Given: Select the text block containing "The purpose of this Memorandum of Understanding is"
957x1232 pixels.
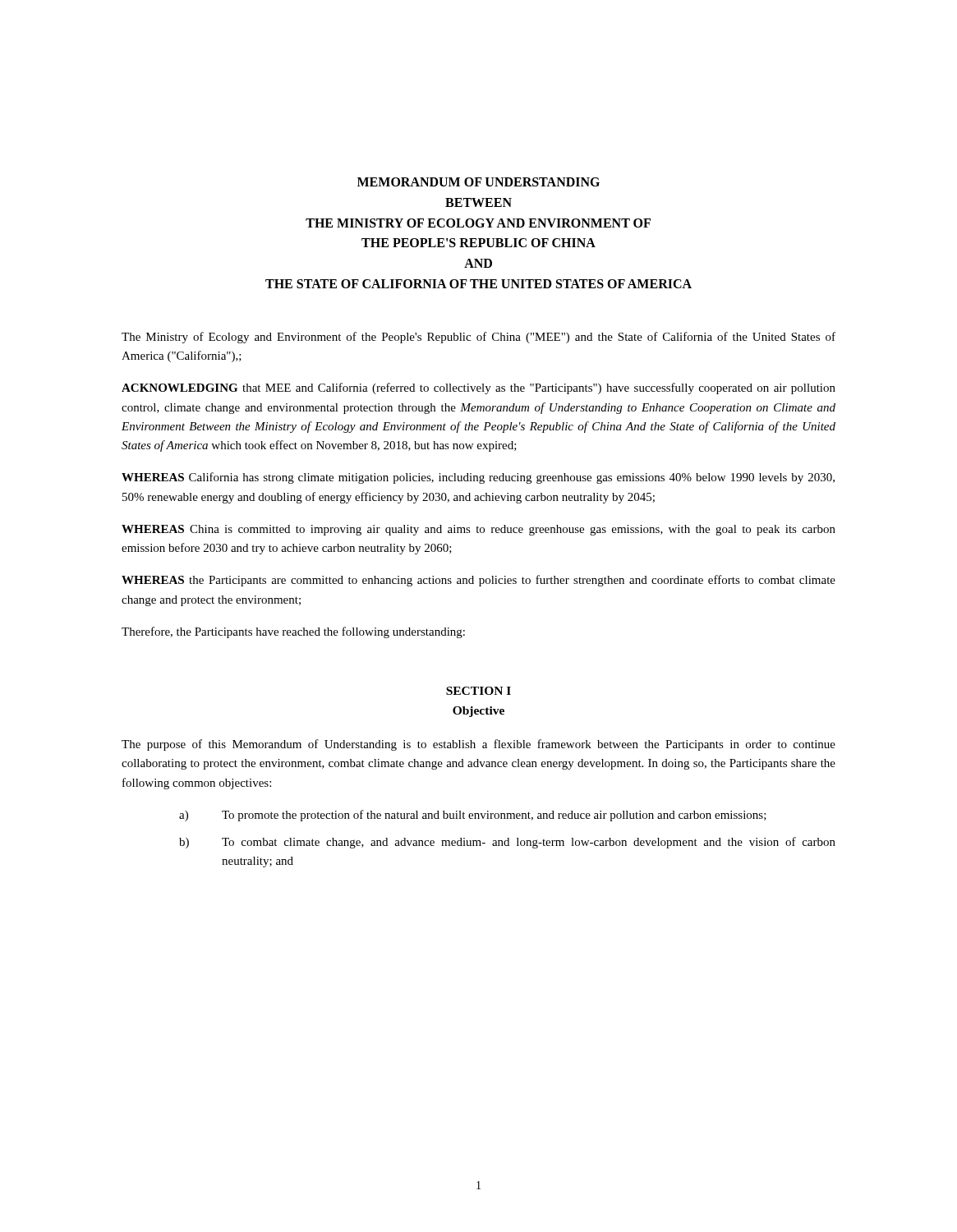Looking at the screenshot, I should (478, 763).
